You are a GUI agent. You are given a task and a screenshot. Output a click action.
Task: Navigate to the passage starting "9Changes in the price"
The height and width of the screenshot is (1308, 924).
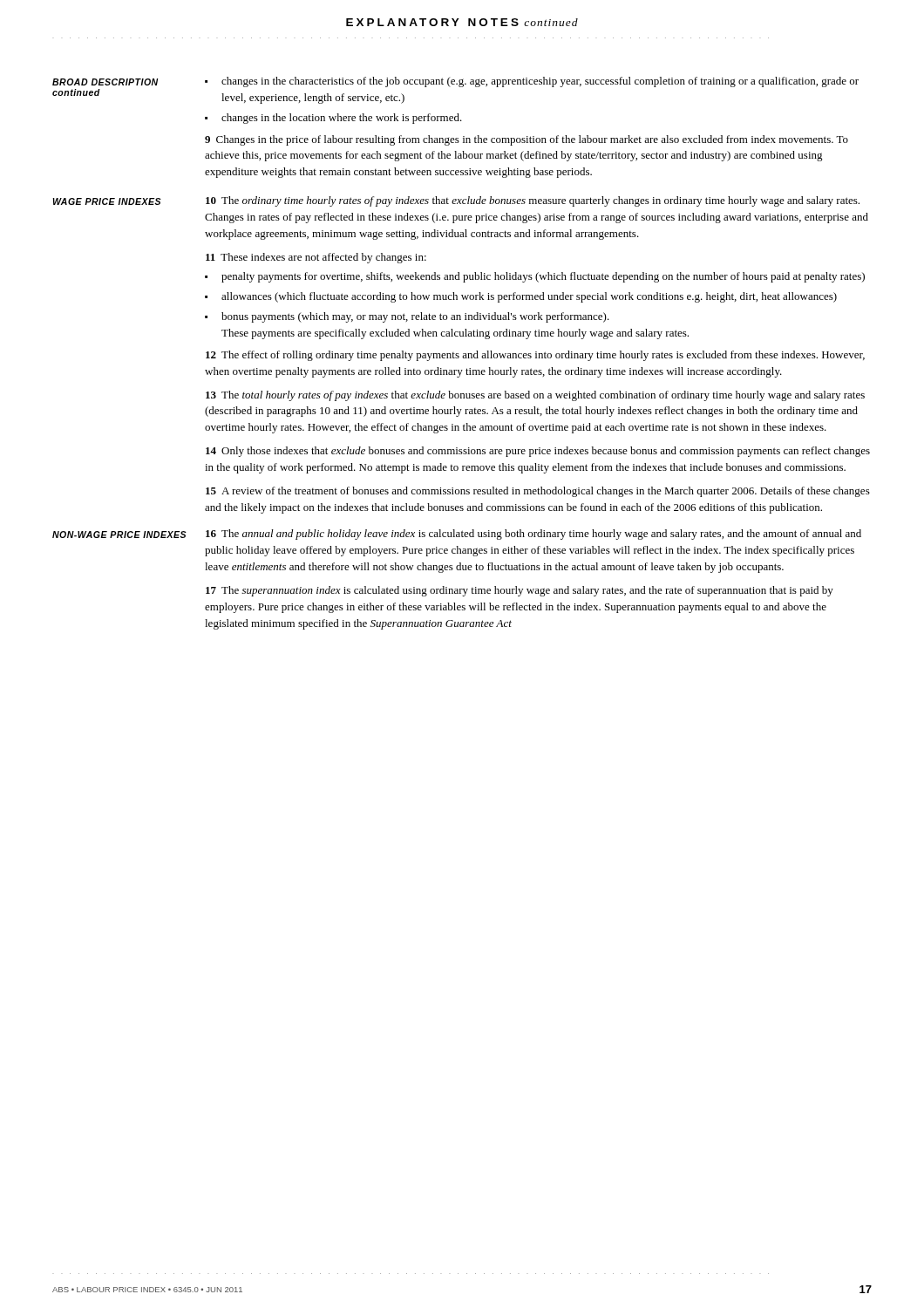[527, 155]
